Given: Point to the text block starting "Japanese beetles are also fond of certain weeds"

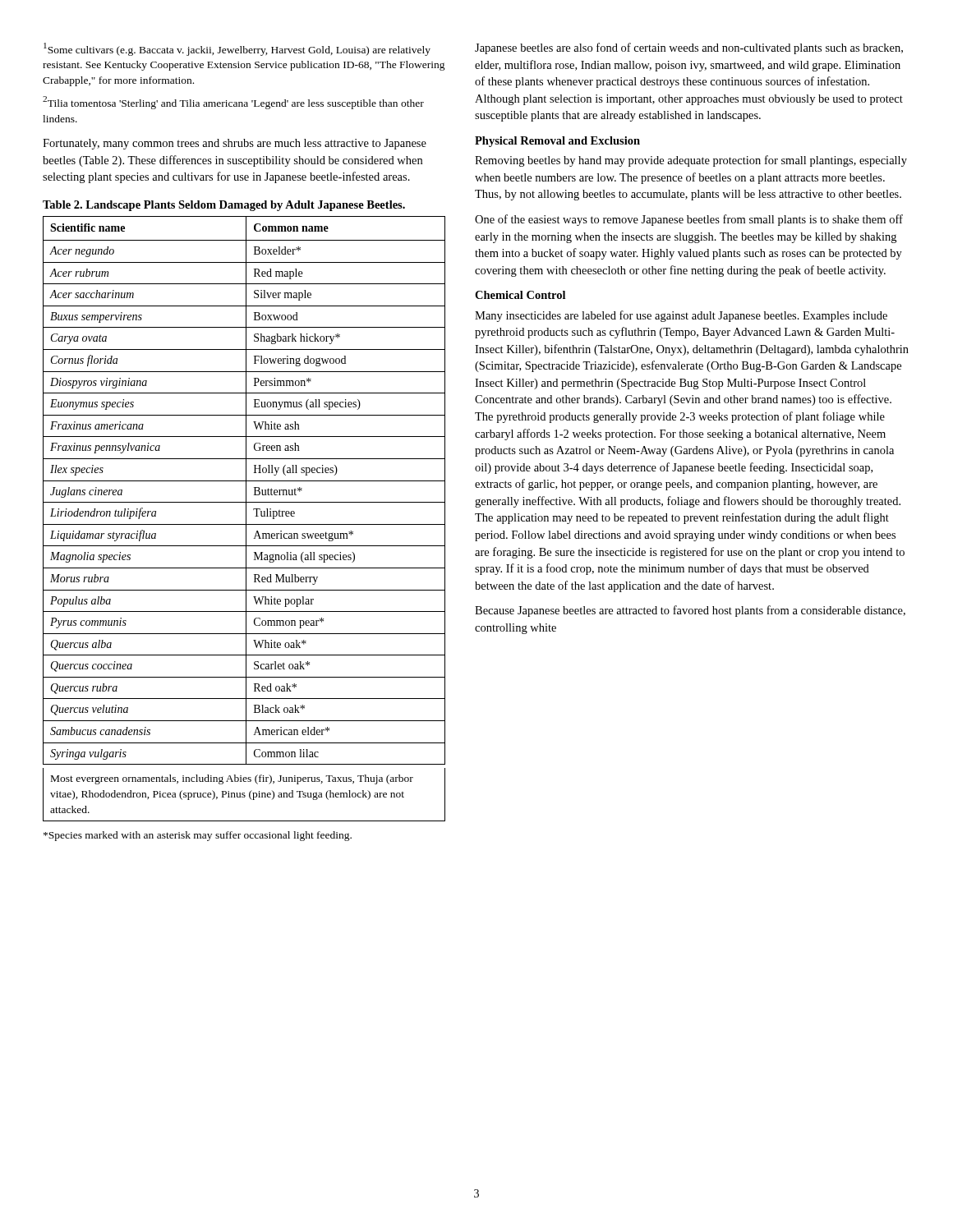Looking at the screenshot, I should coord(689,81).
